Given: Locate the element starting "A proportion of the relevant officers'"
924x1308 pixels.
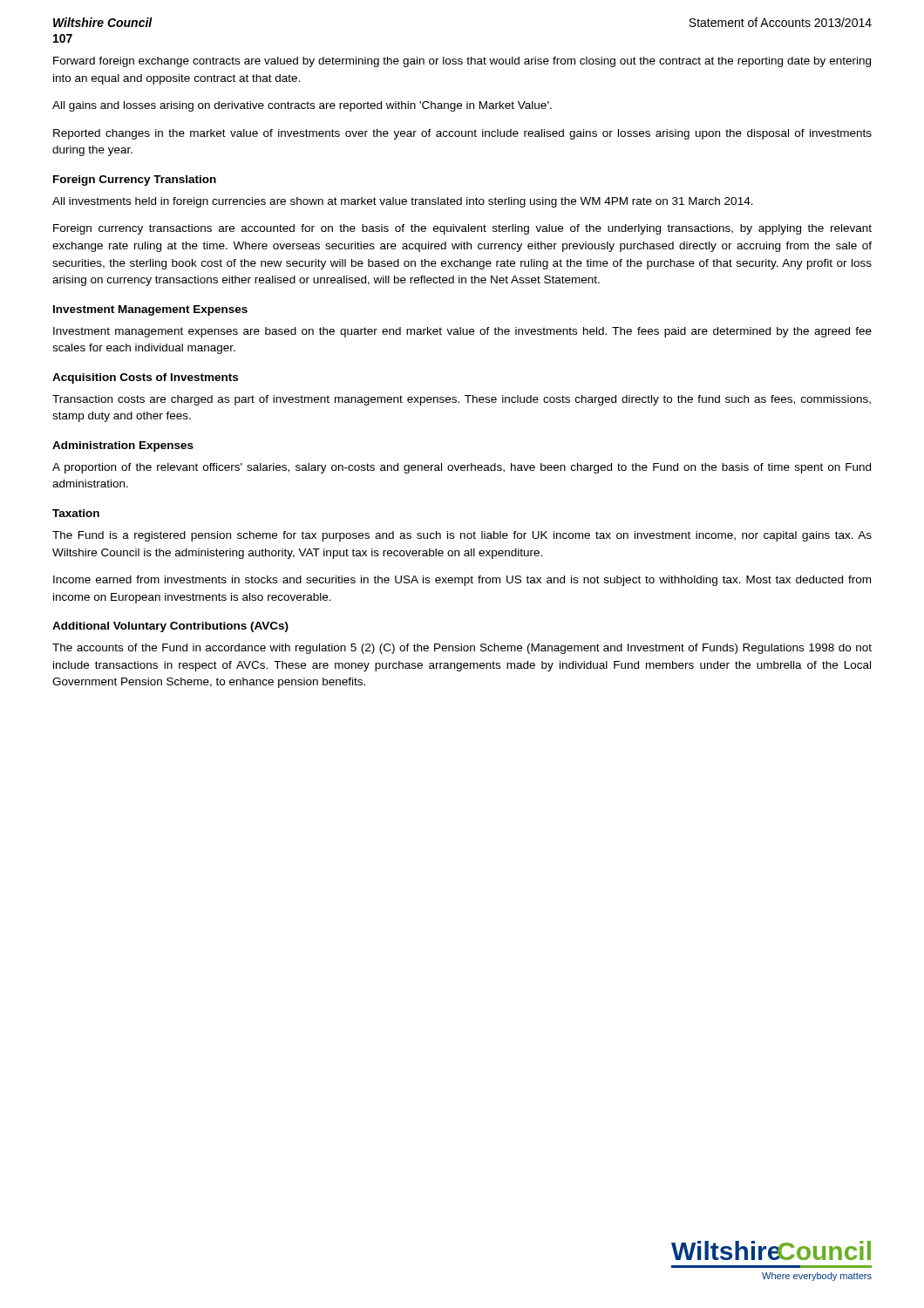Looking at the screenshot, I should tap(462, 475).
